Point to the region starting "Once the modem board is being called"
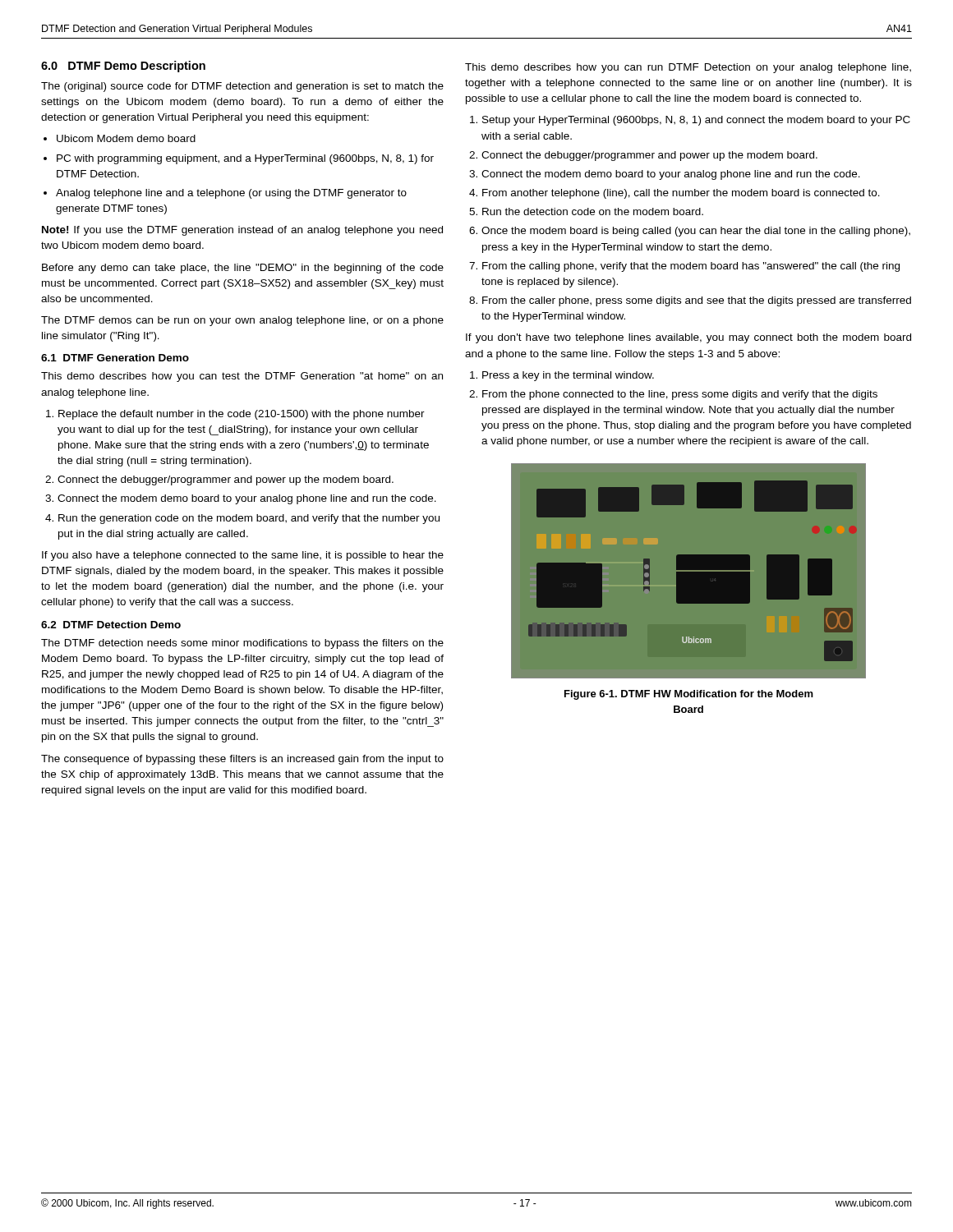The image size is (953, 1232). (696, 239)
